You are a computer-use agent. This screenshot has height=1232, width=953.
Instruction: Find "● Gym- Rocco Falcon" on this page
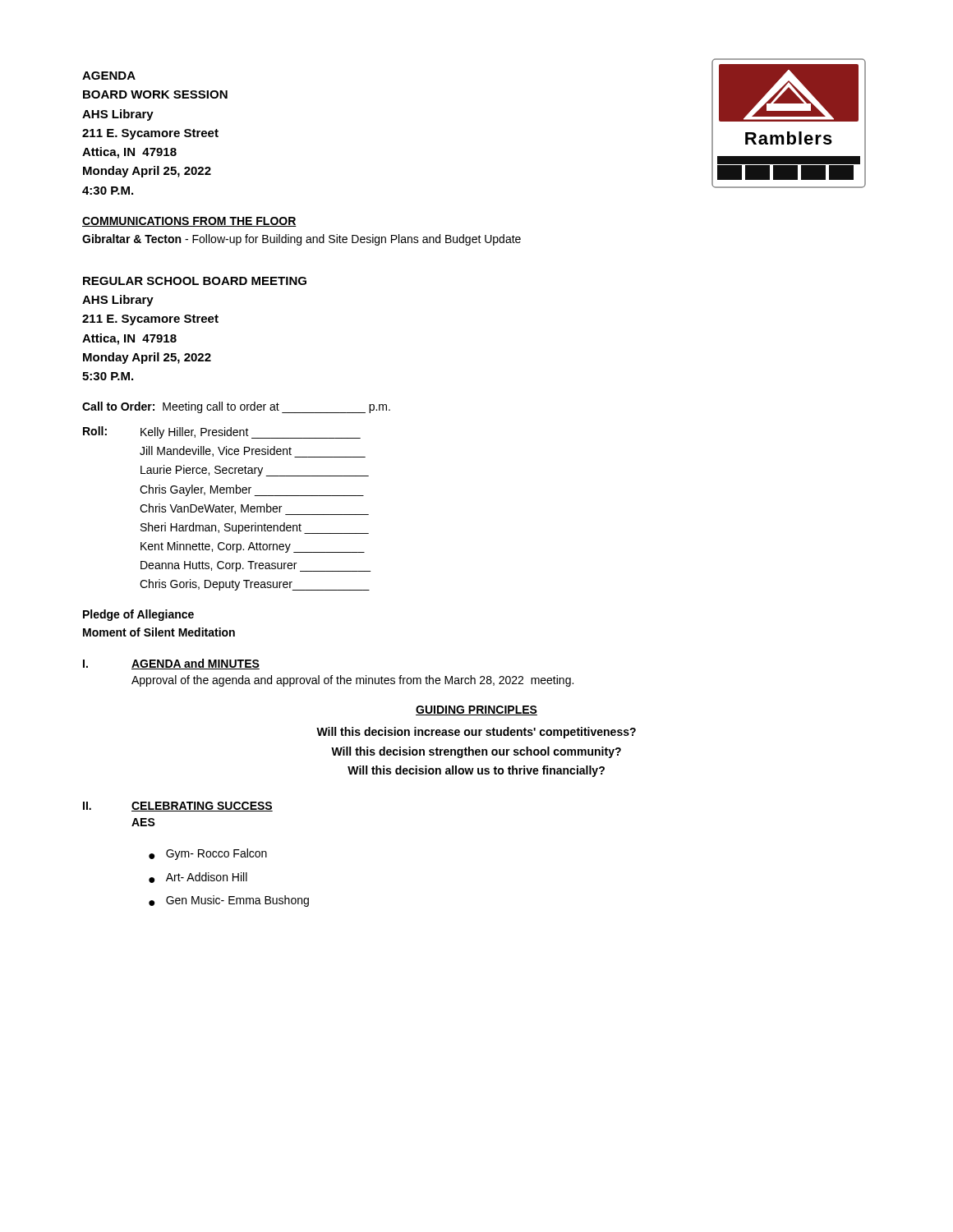(x=208, y=856)
